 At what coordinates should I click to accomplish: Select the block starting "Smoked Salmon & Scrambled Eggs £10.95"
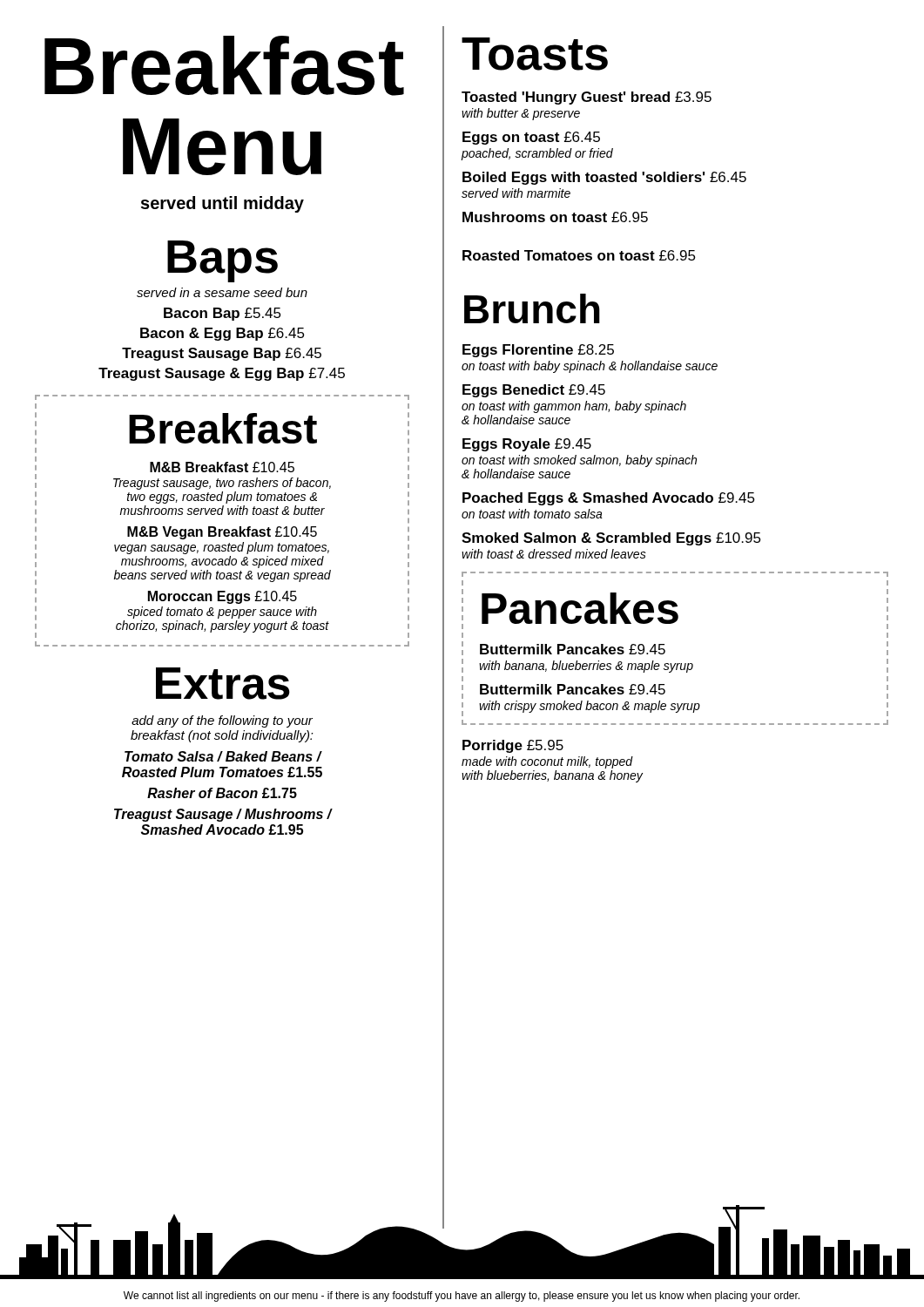(675, 545)
